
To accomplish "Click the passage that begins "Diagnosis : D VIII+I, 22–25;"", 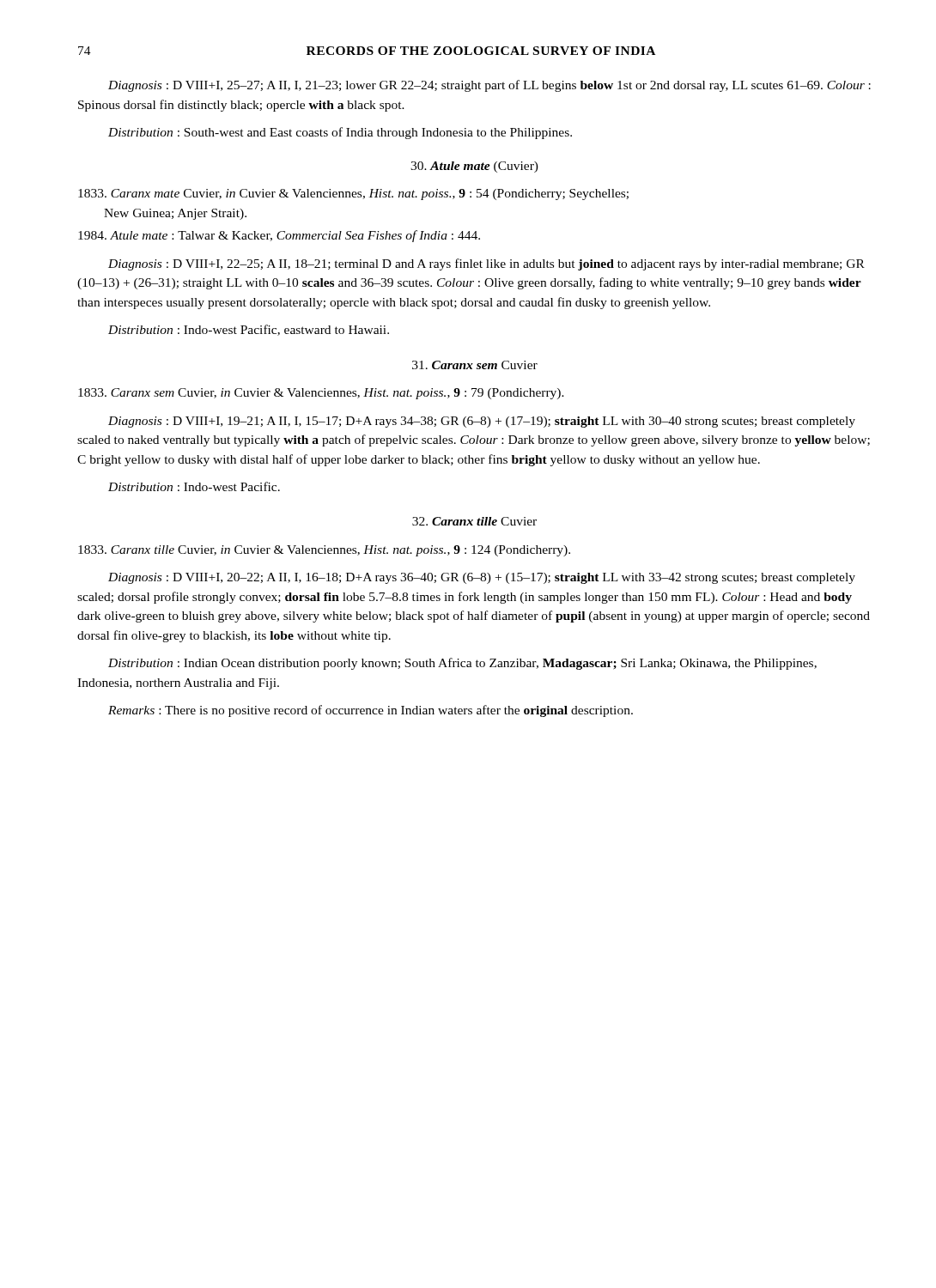I will (x=471, y=282).
